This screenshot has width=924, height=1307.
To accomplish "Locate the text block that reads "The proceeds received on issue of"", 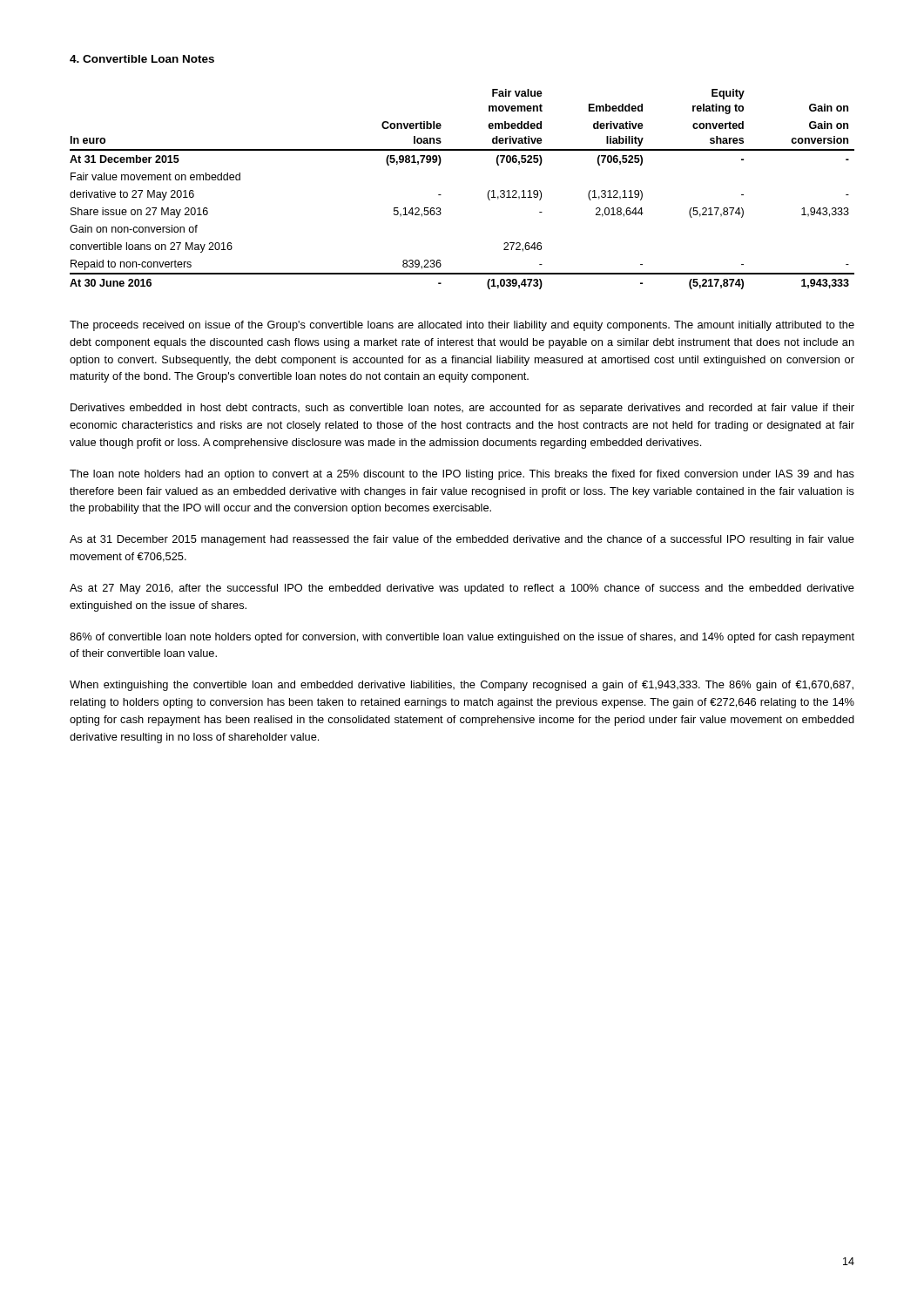I will 462,350.
